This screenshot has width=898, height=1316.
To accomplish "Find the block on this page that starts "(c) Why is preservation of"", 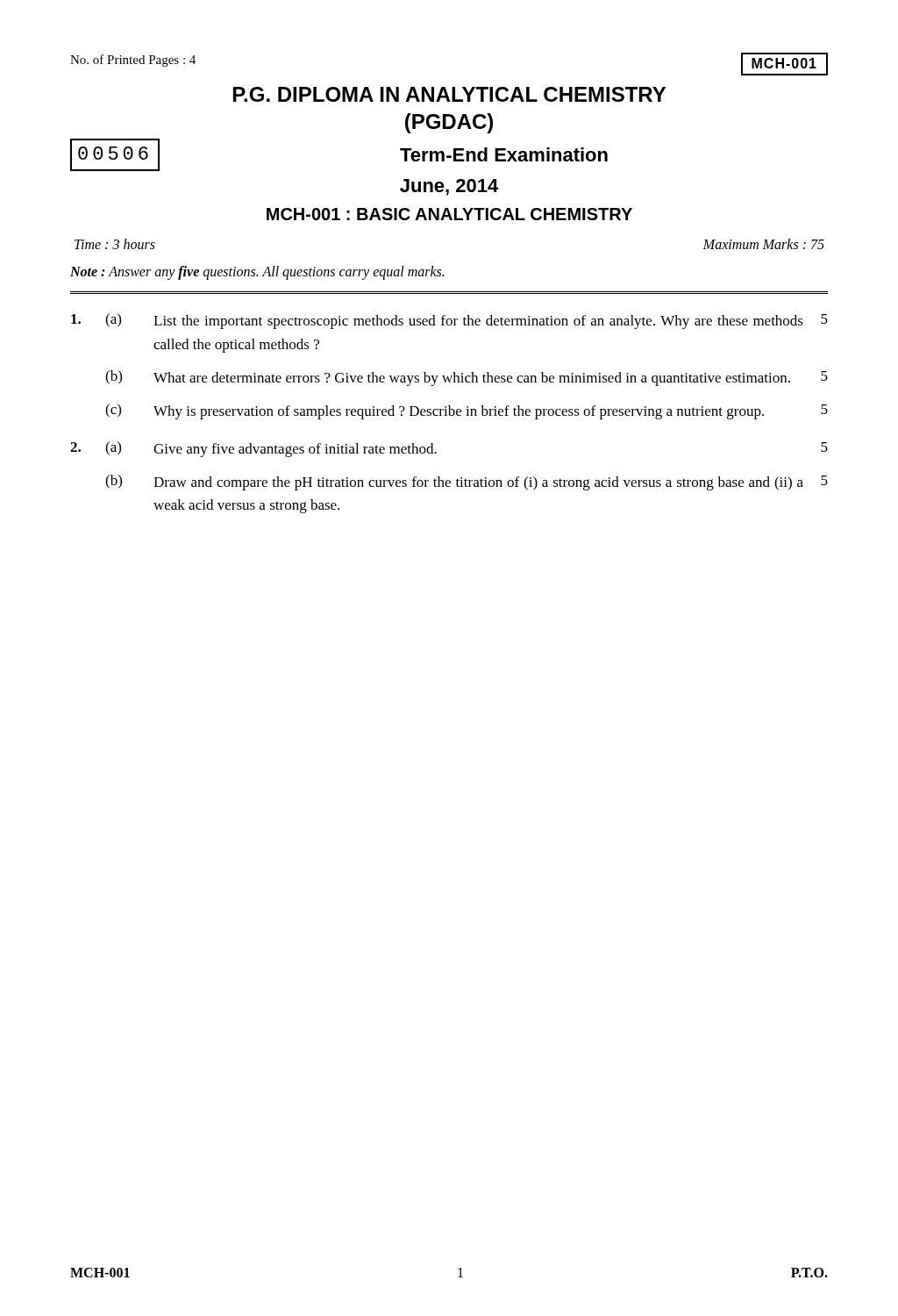I will (x=449, y=412).
